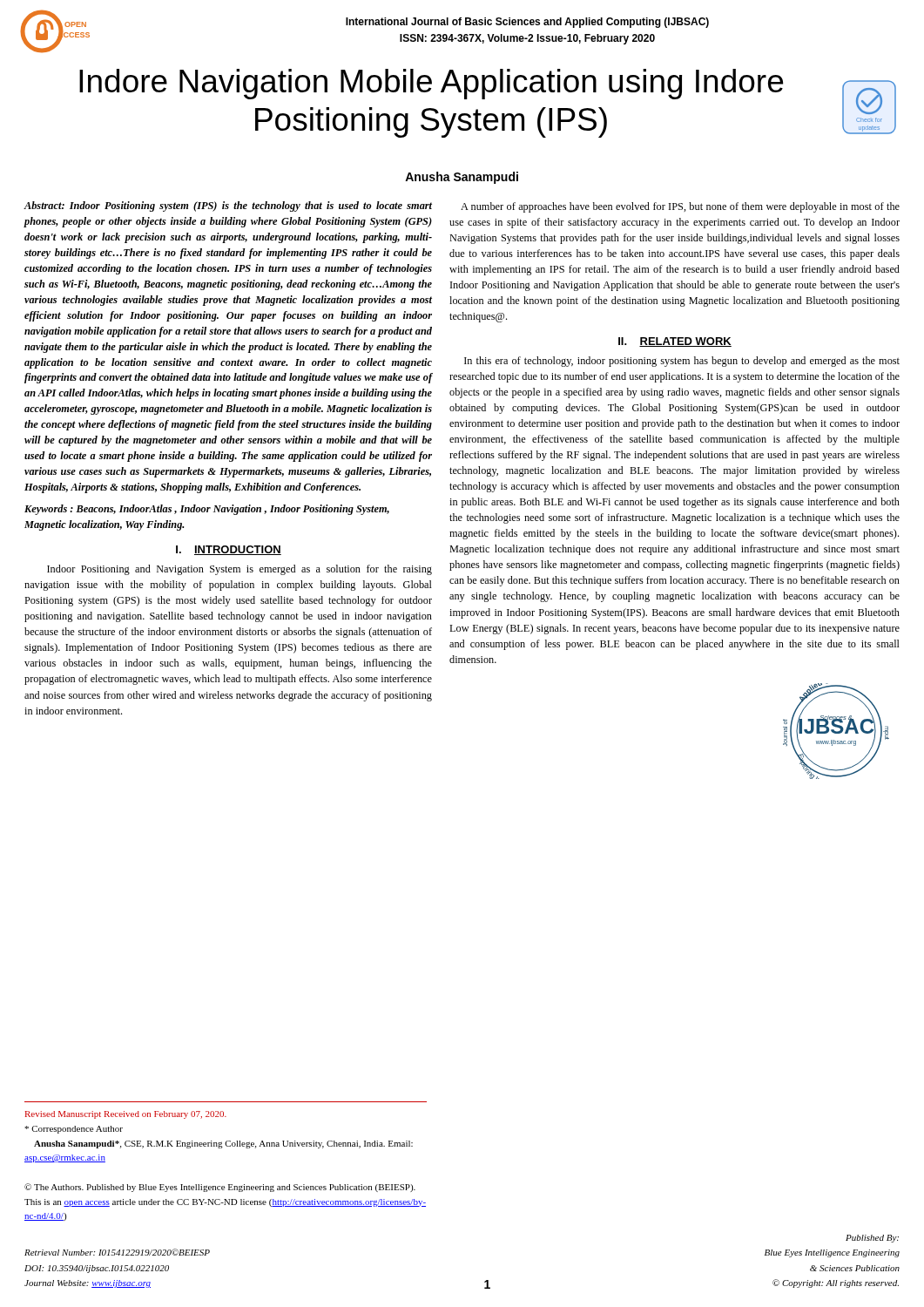Locate the text block starting "II. RELATED WORK"
Screen dimensions: 1307x924
[x=675, y=341]
